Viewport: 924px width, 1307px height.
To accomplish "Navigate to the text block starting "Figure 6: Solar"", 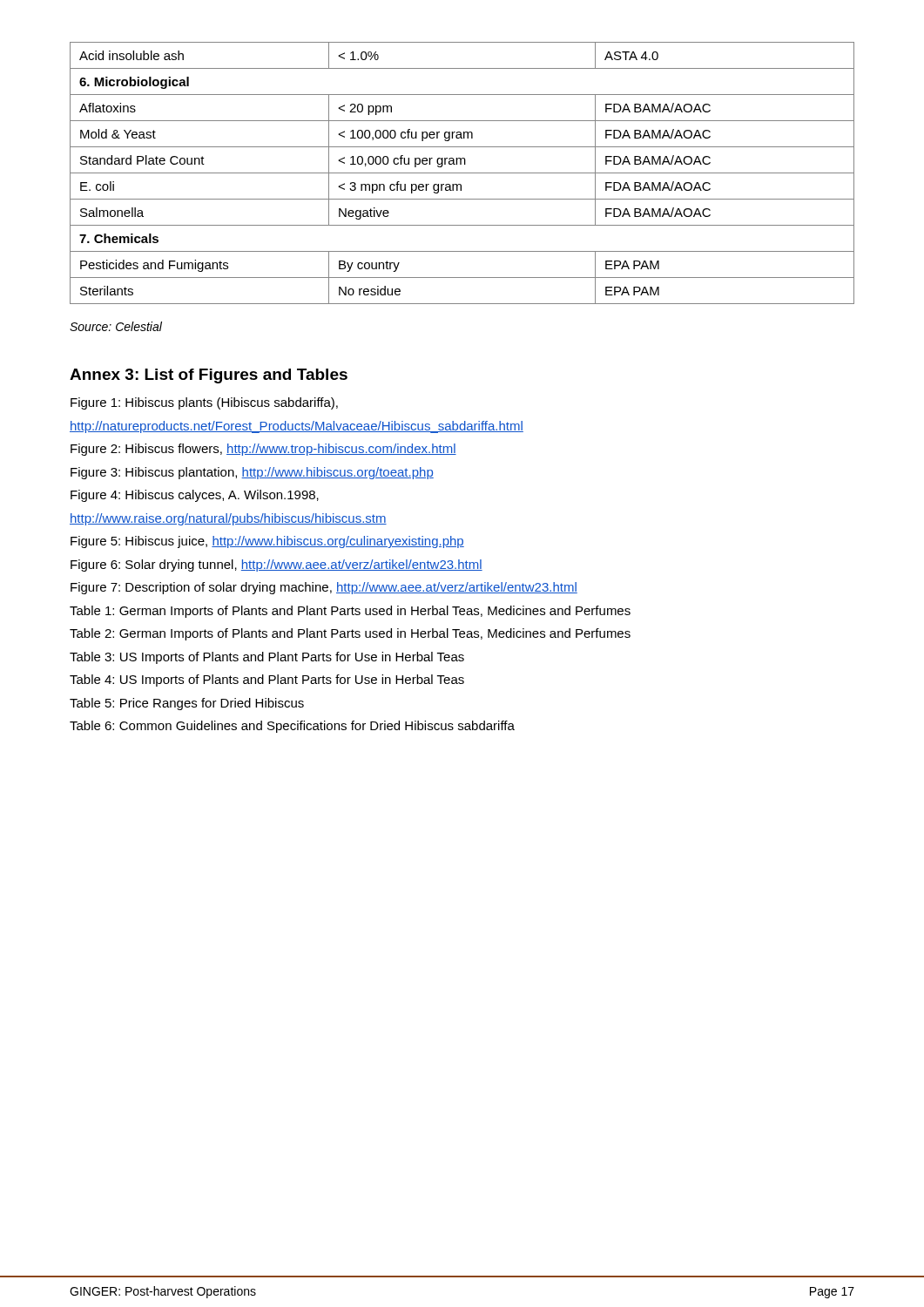I will pyautogui.click(x=276, y=564).
